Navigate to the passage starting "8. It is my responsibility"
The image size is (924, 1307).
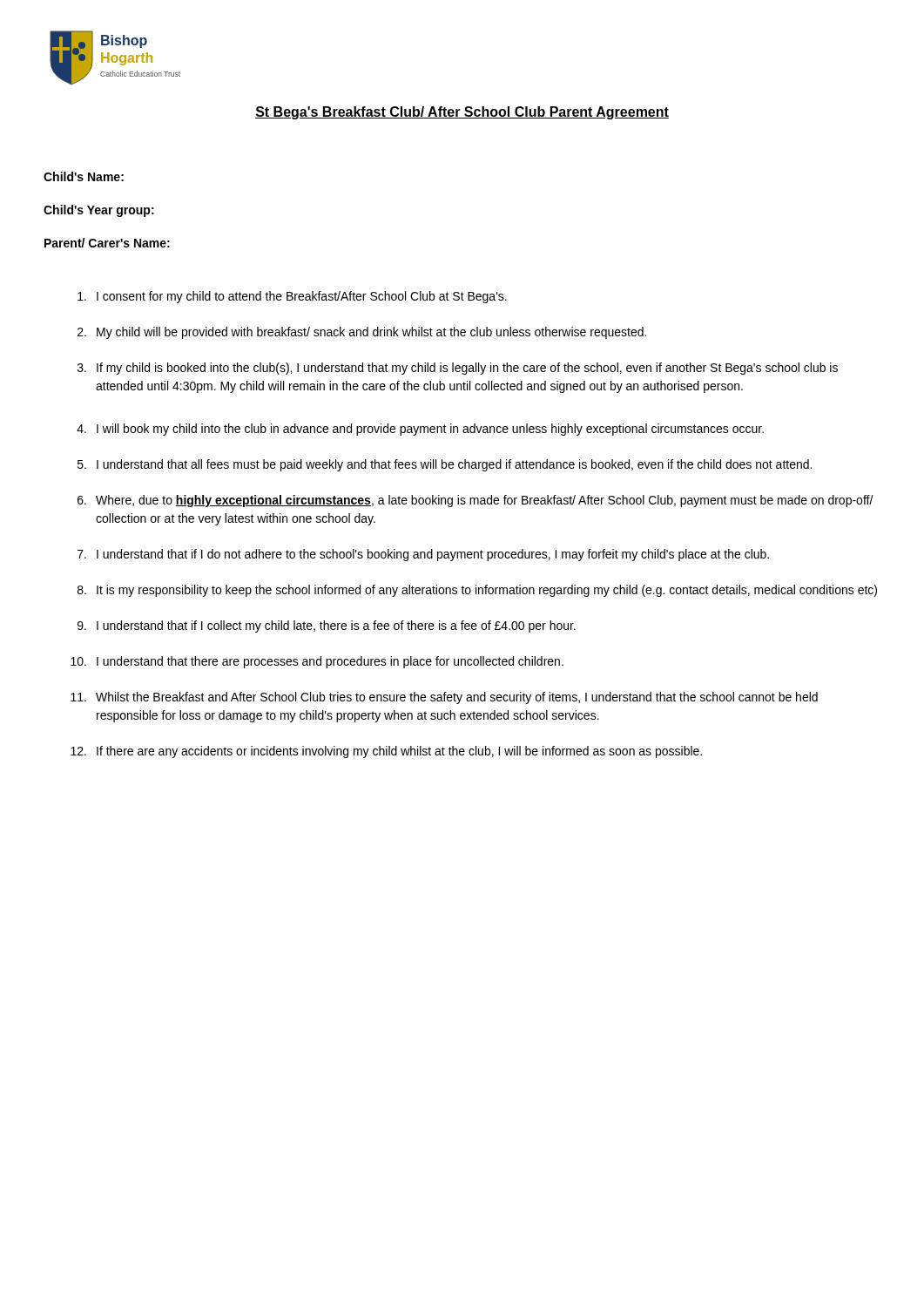point(462,590)
